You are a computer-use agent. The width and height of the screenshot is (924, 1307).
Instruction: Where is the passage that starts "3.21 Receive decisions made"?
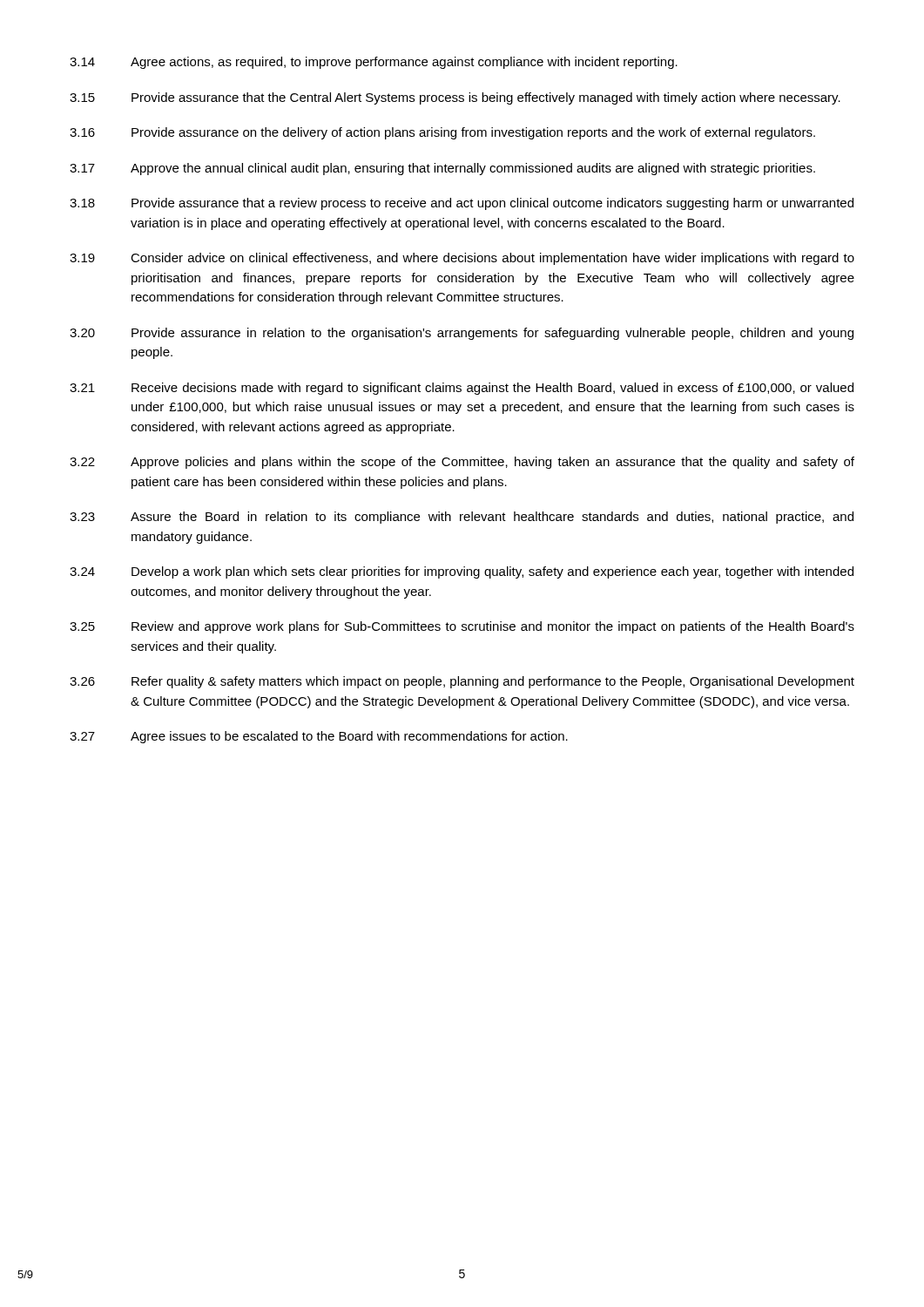pos(462,407)
